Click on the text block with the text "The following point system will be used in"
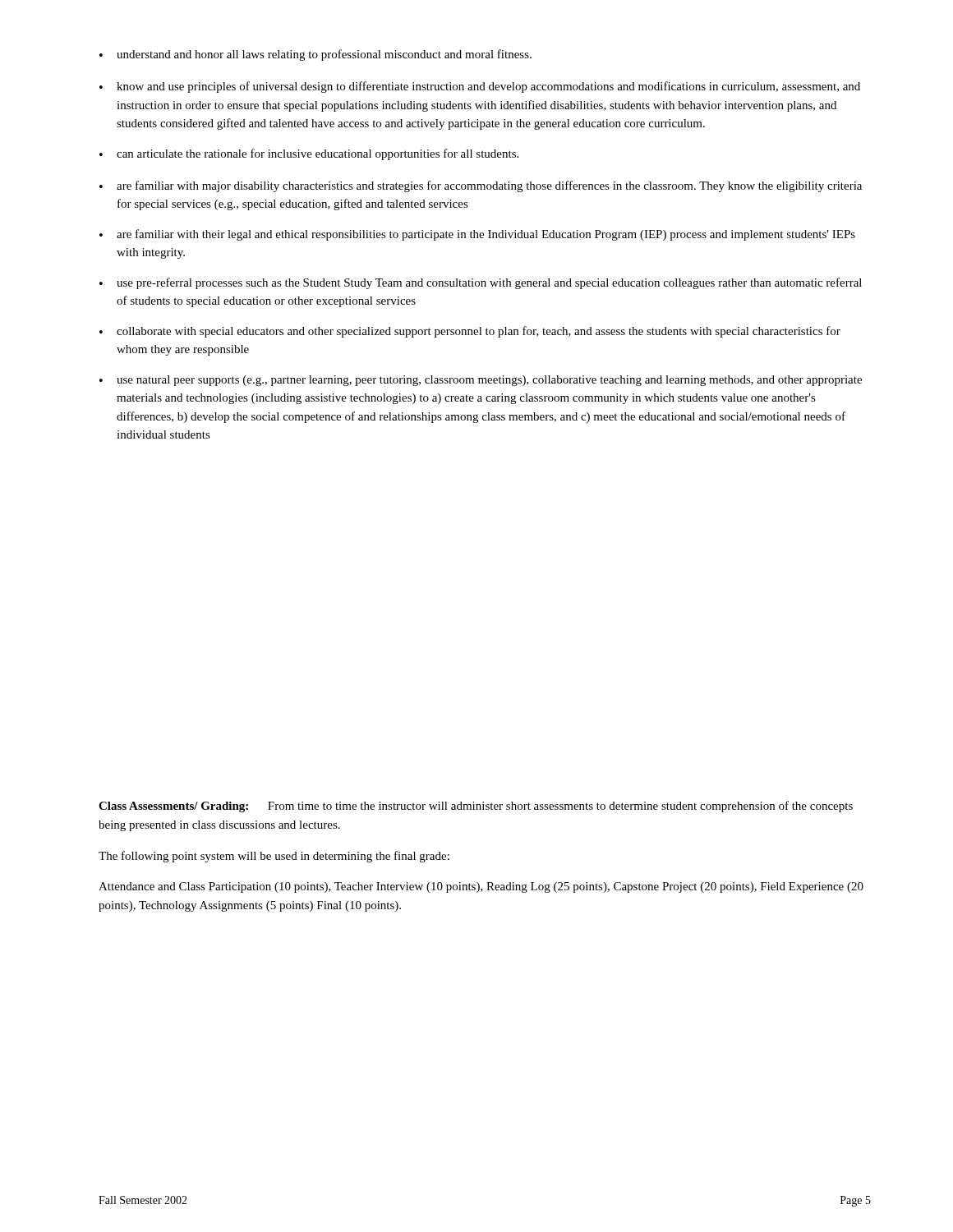 point(274,857)
